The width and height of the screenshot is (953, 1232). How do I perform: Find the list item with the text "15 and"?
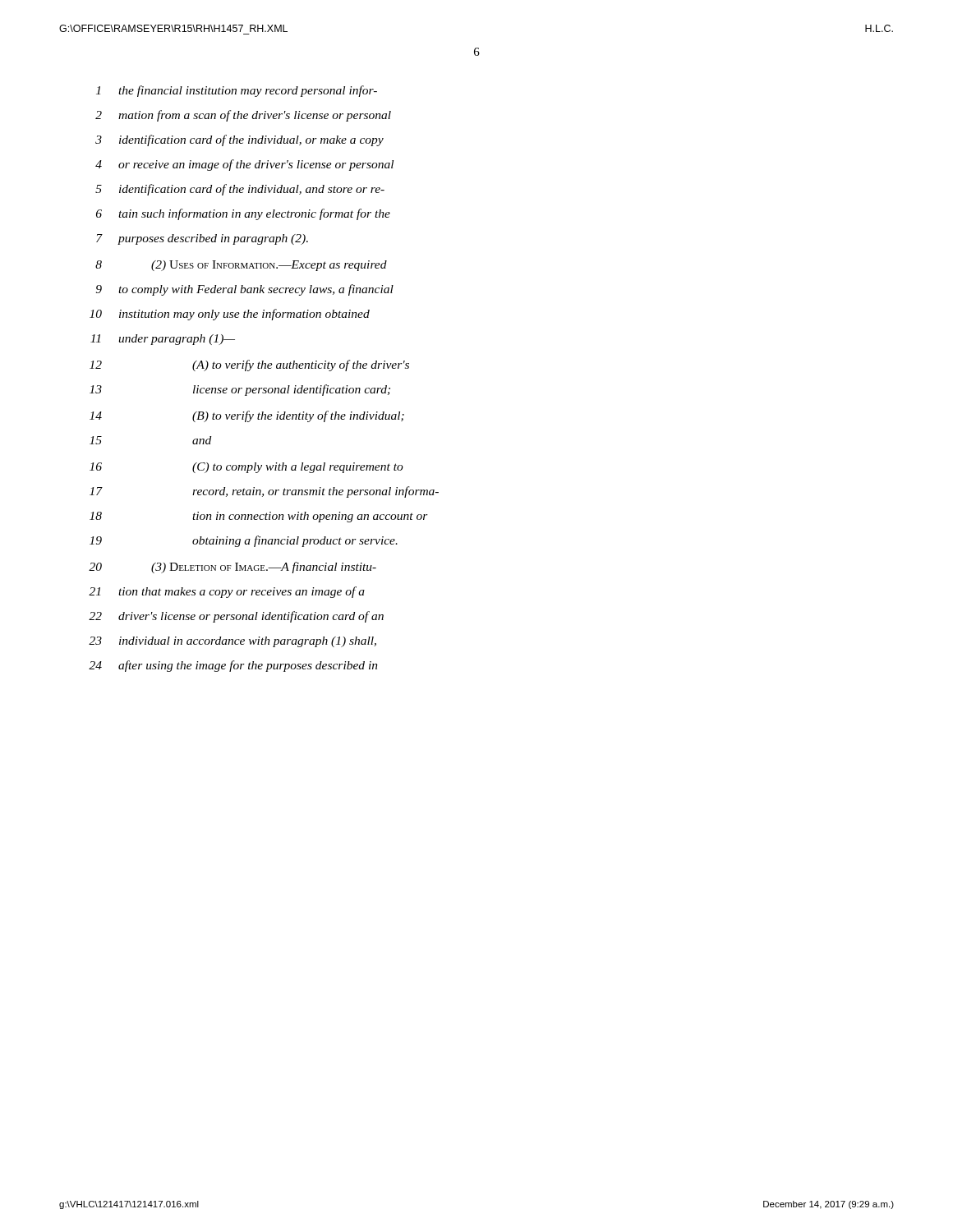tap(98, 440)
